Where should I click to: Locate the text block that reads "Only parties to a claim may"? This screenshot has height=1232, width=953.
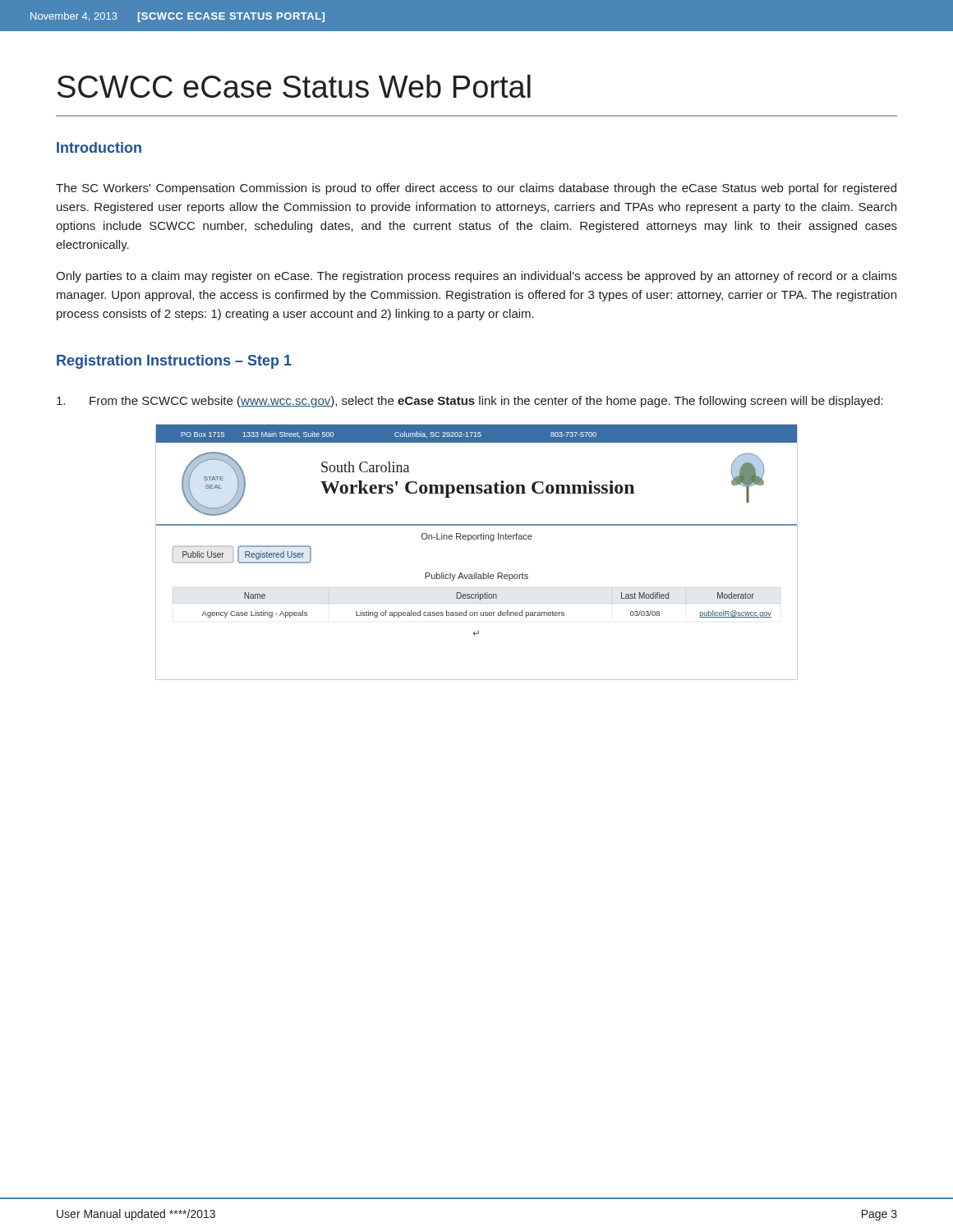coord(476,294)
